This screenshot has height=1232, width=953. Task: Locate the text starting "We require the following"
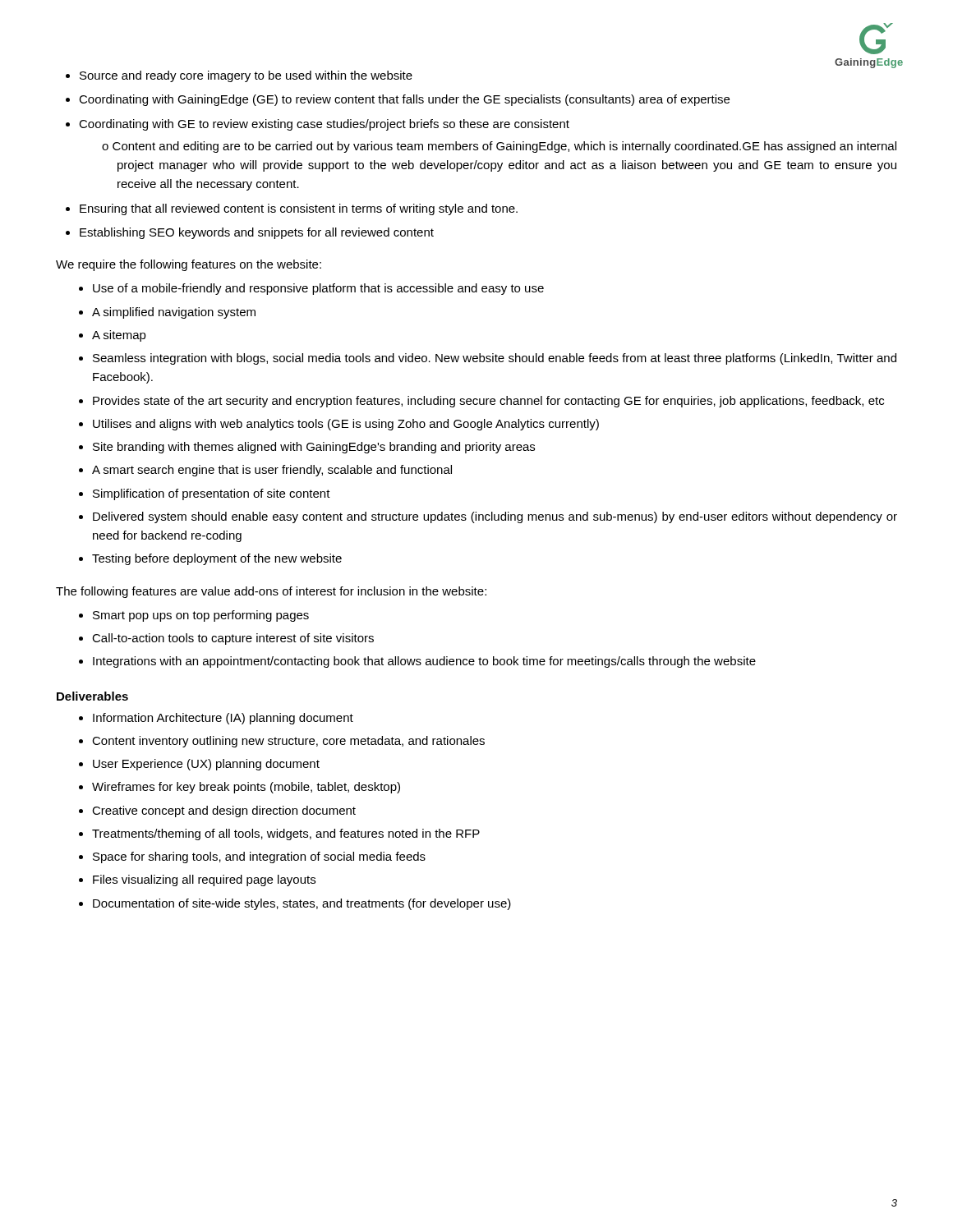pos(189,264)
